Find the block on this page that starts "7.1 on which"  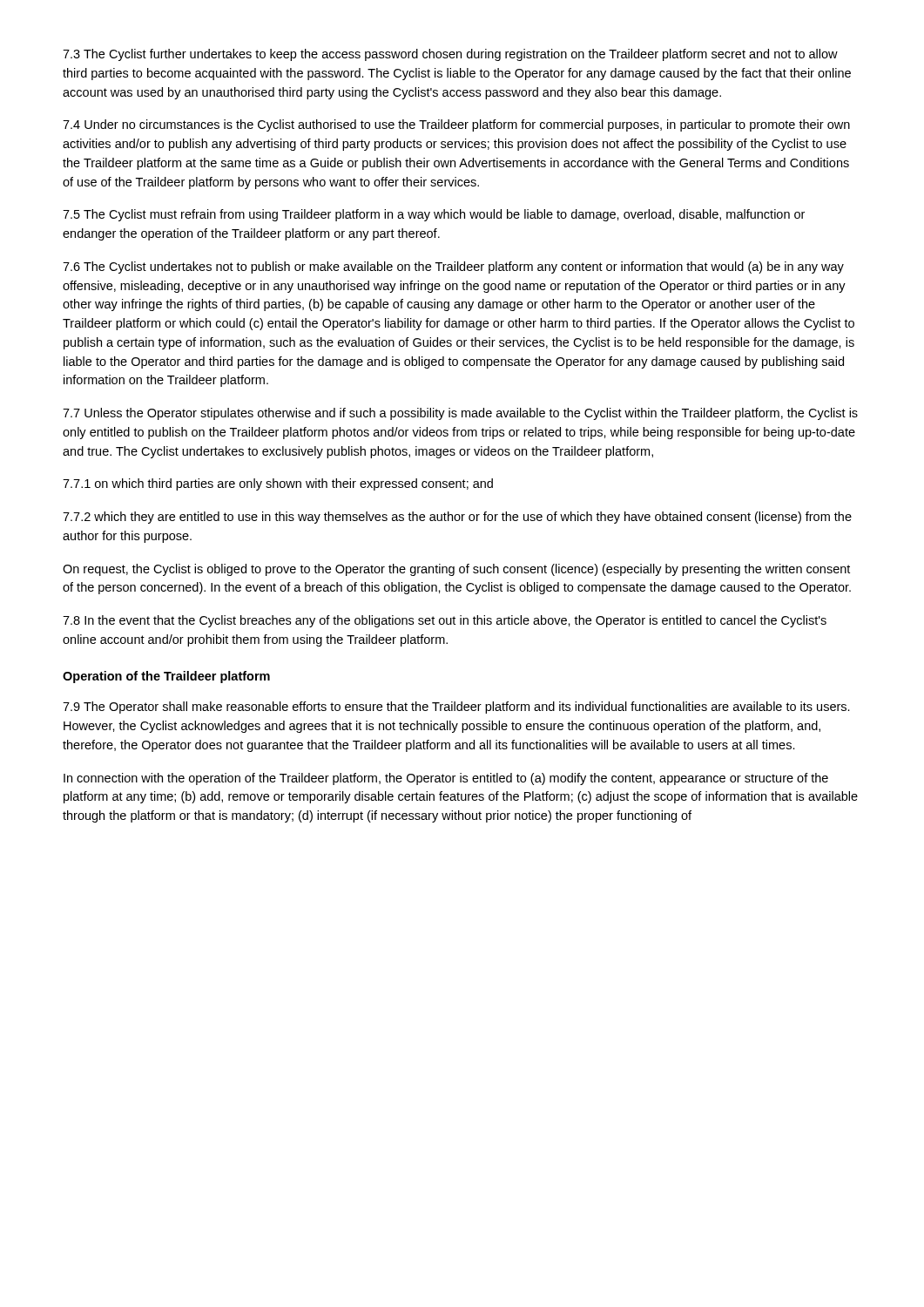[x=278, y=484]
